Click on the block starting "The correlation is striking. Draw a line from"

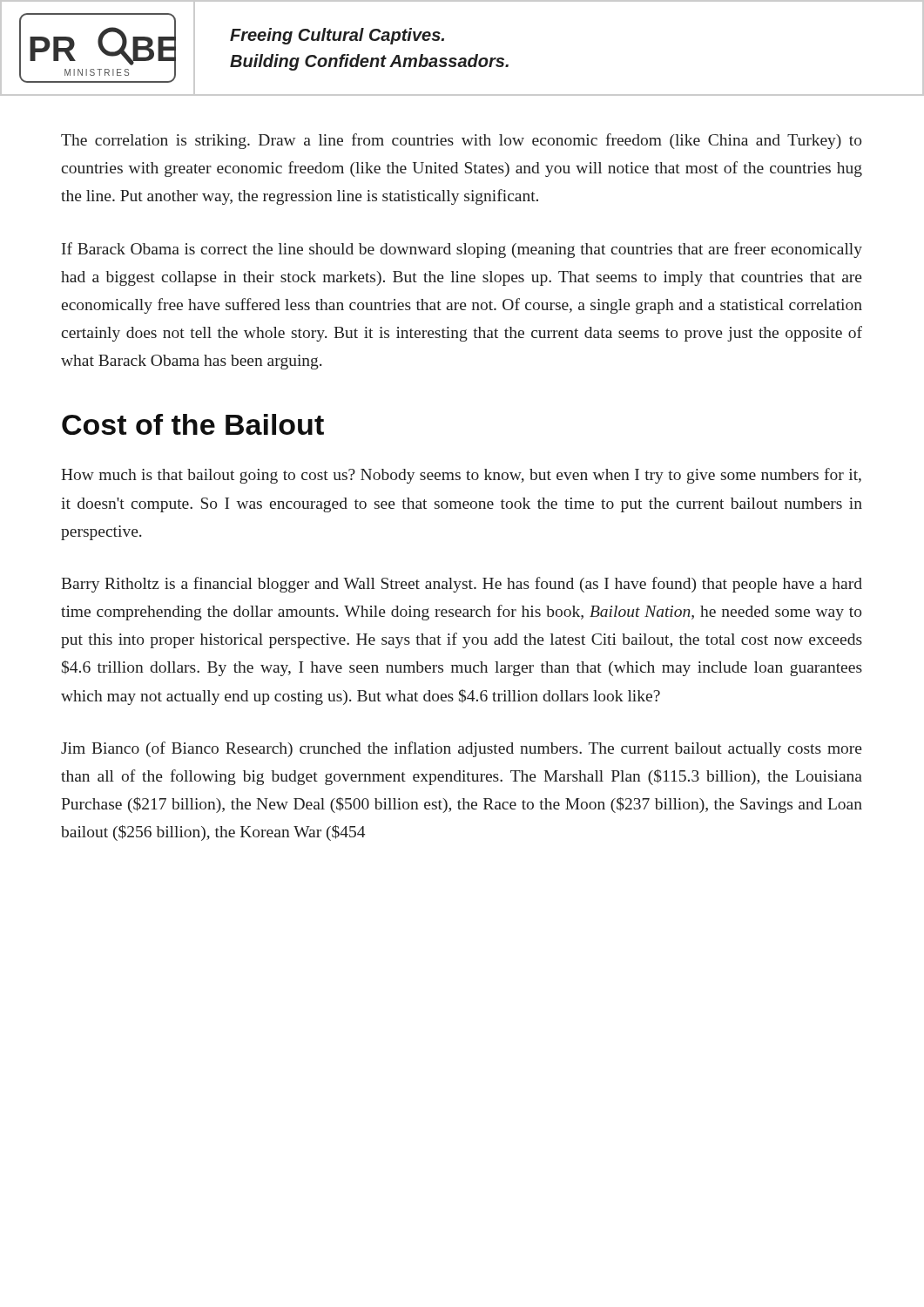point(462,168)
